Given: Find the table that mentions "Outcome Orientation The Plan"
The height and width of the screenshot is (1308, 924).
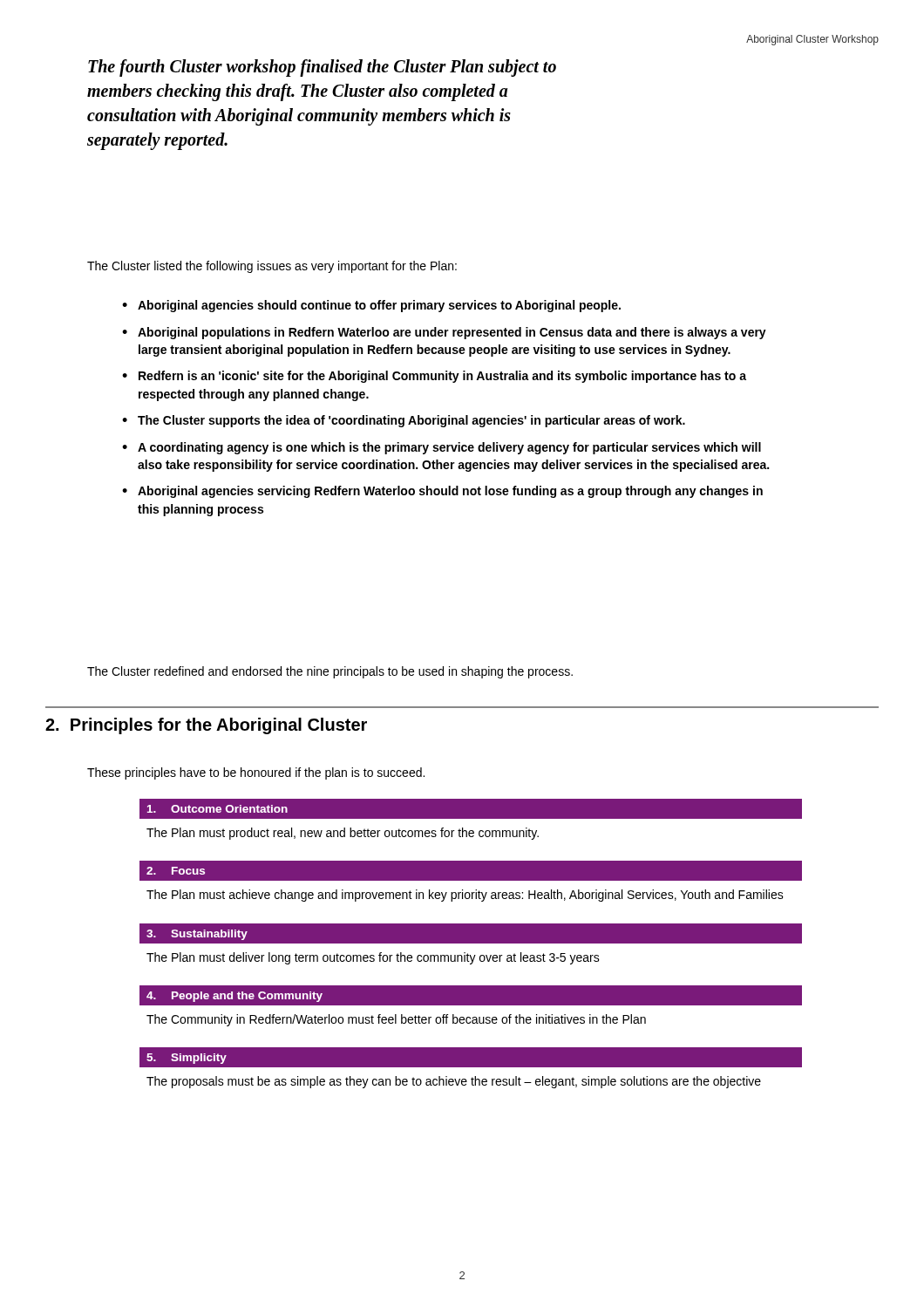Looking at the screenshot, I should [x=471, y=954].
